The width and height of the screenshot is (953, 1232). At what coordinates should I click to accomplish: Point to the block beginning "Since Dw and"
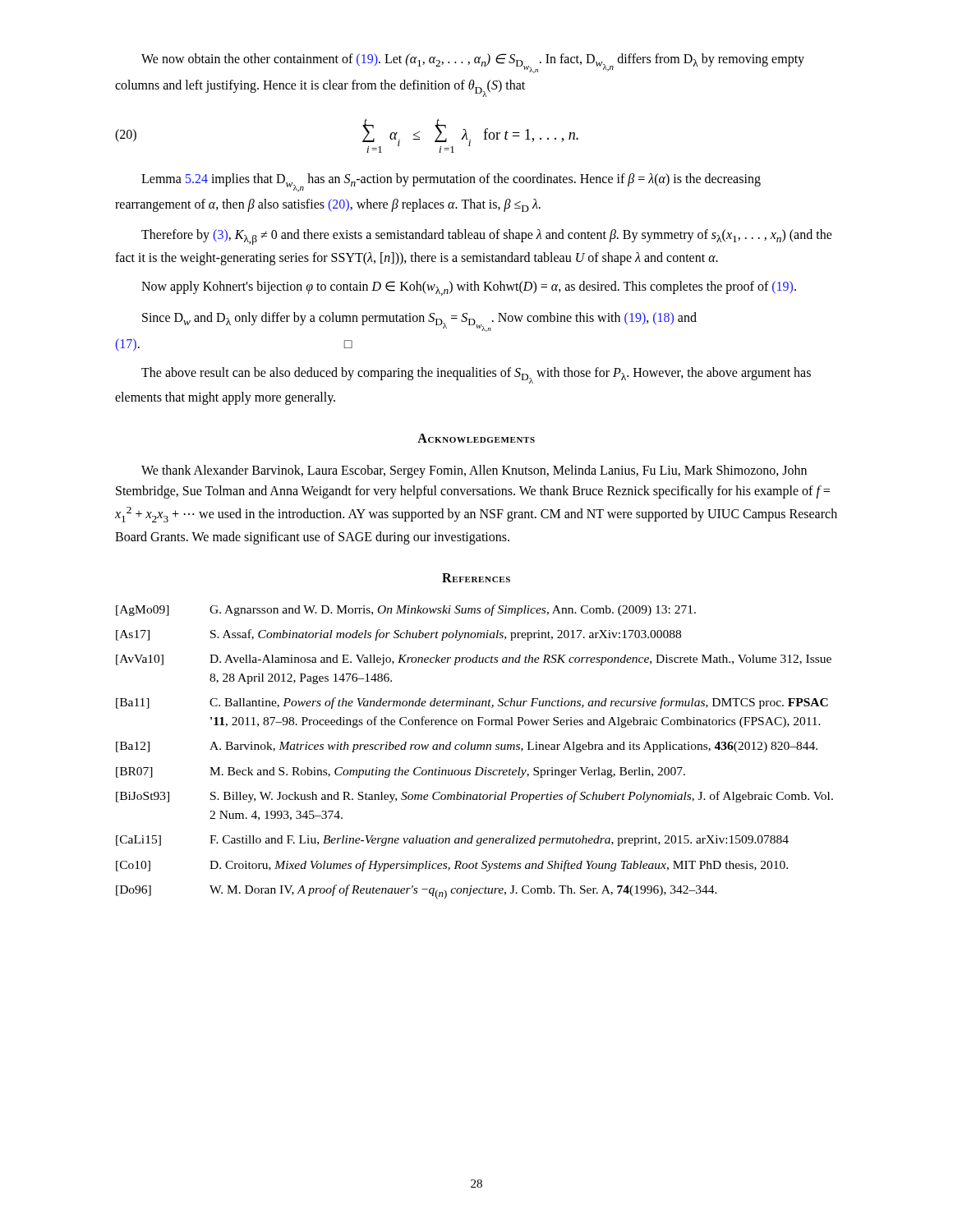[x=476, y=331]
